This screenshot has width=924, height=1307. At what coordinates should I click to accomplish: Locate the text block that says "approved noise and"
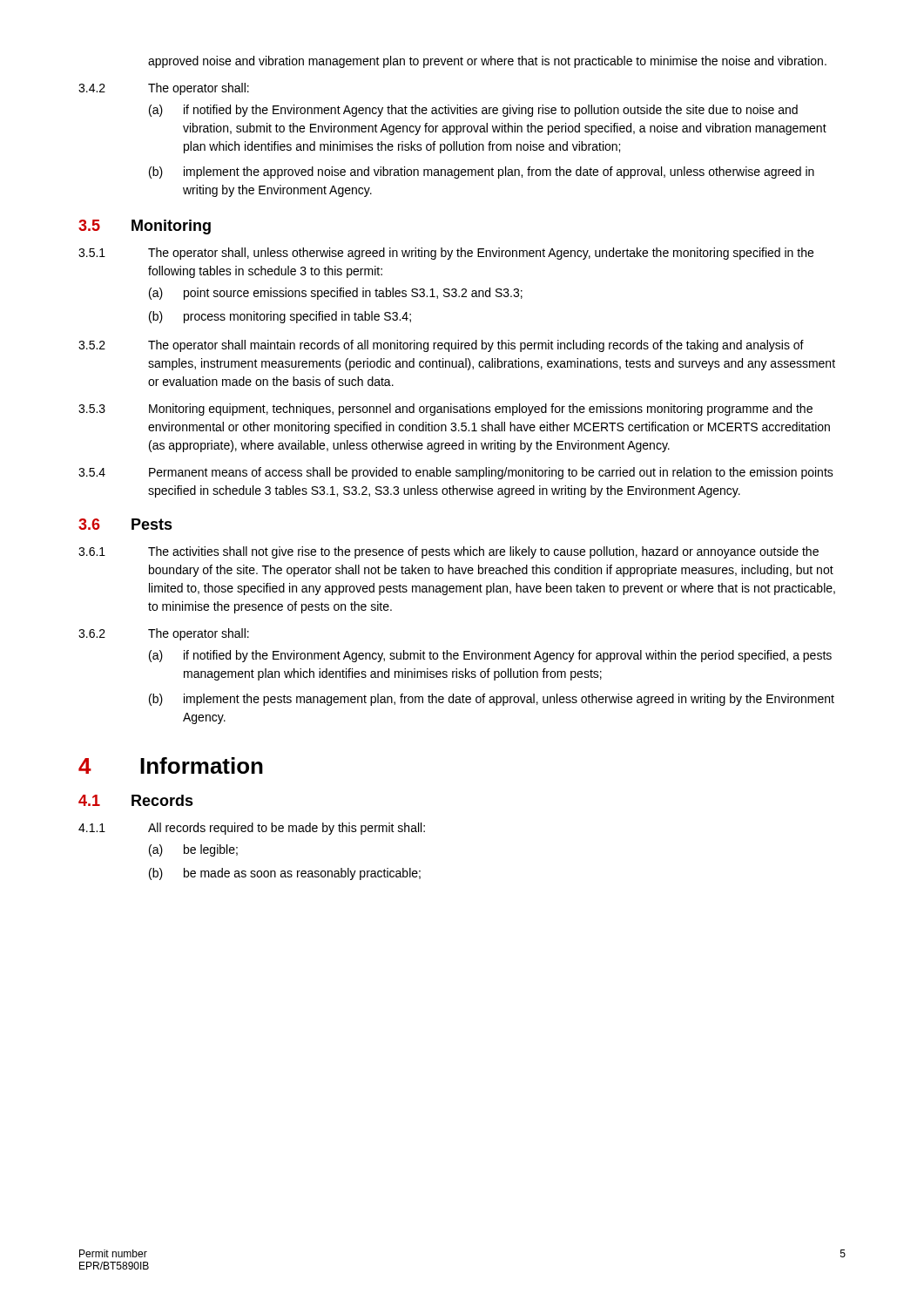488,61
